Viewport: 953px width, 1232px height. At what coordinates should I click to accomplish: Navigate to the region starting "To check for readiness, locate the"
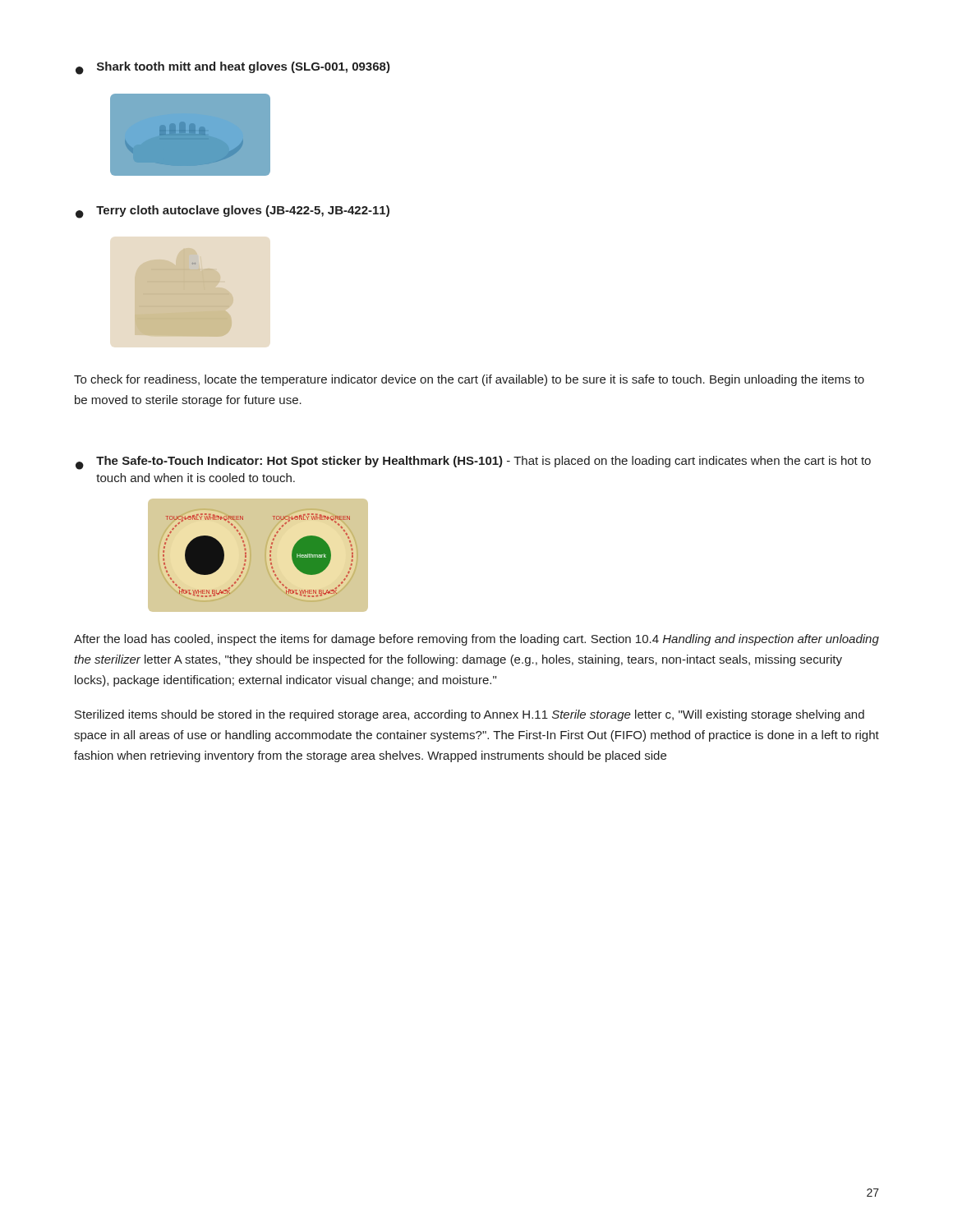[x=469, y=389]
